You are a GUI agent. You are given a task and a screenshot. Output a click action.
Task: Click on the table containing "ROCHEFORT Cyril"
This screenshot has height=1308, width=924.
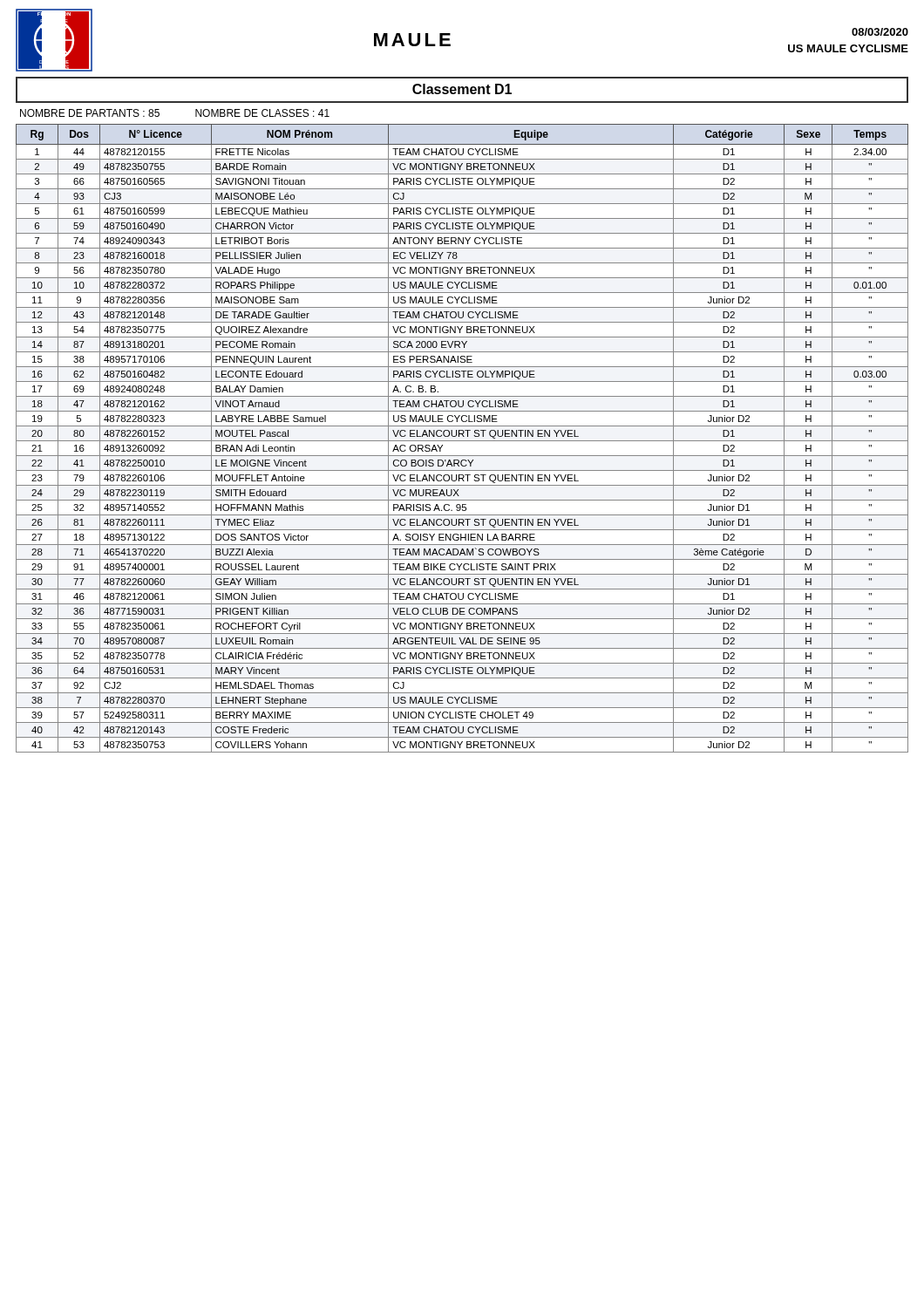click(462, 438)
